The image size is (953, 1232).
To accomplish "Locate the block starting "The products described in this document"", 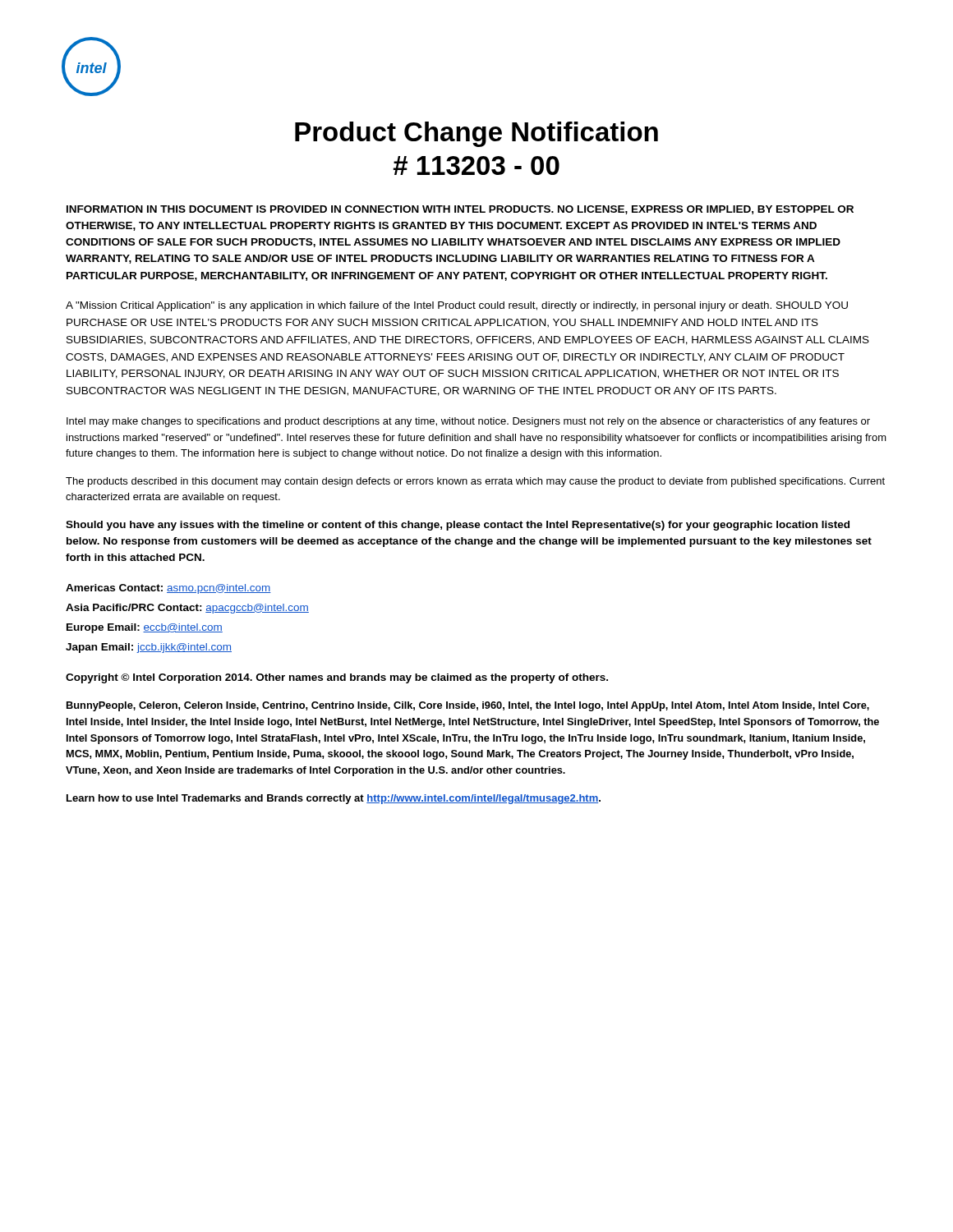I will click(x=475, y=489).
